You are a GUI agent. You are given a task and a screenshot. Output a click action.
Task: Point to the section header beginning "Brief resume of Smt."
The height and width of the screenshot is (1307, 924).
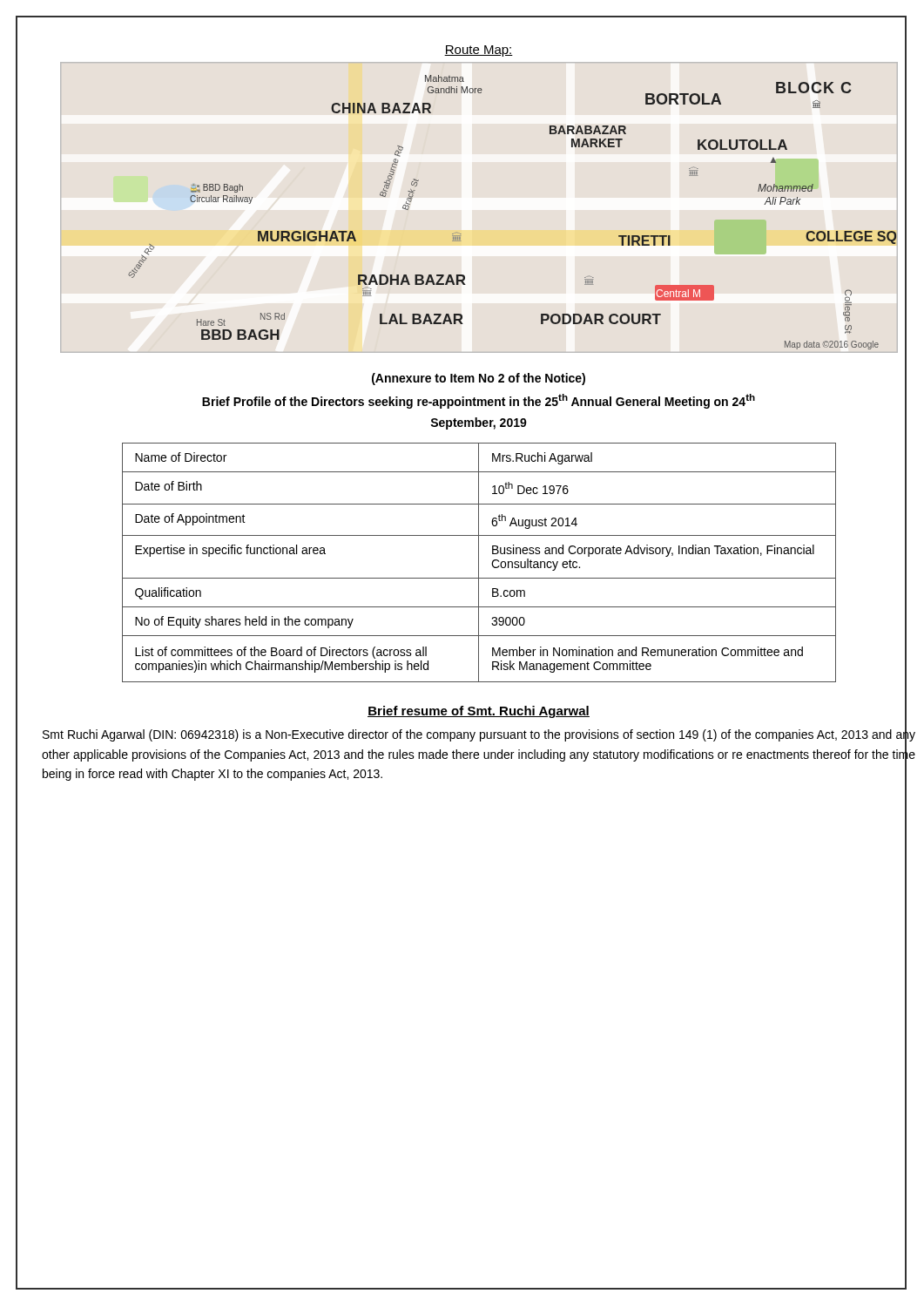point(479,711)
